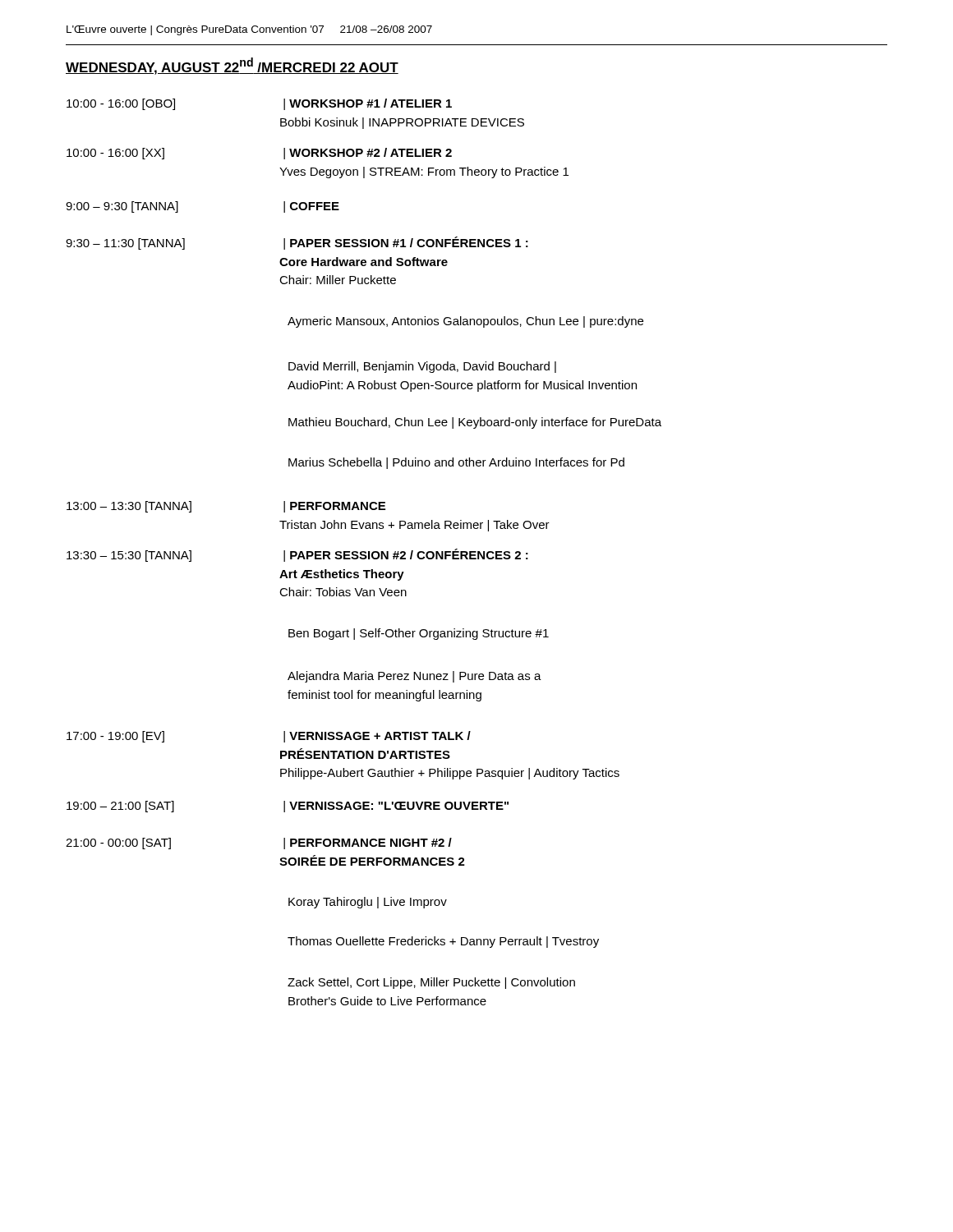
Task: Locate the text starting "19:00 – 21:00"
Action: [x=288, y=806]
